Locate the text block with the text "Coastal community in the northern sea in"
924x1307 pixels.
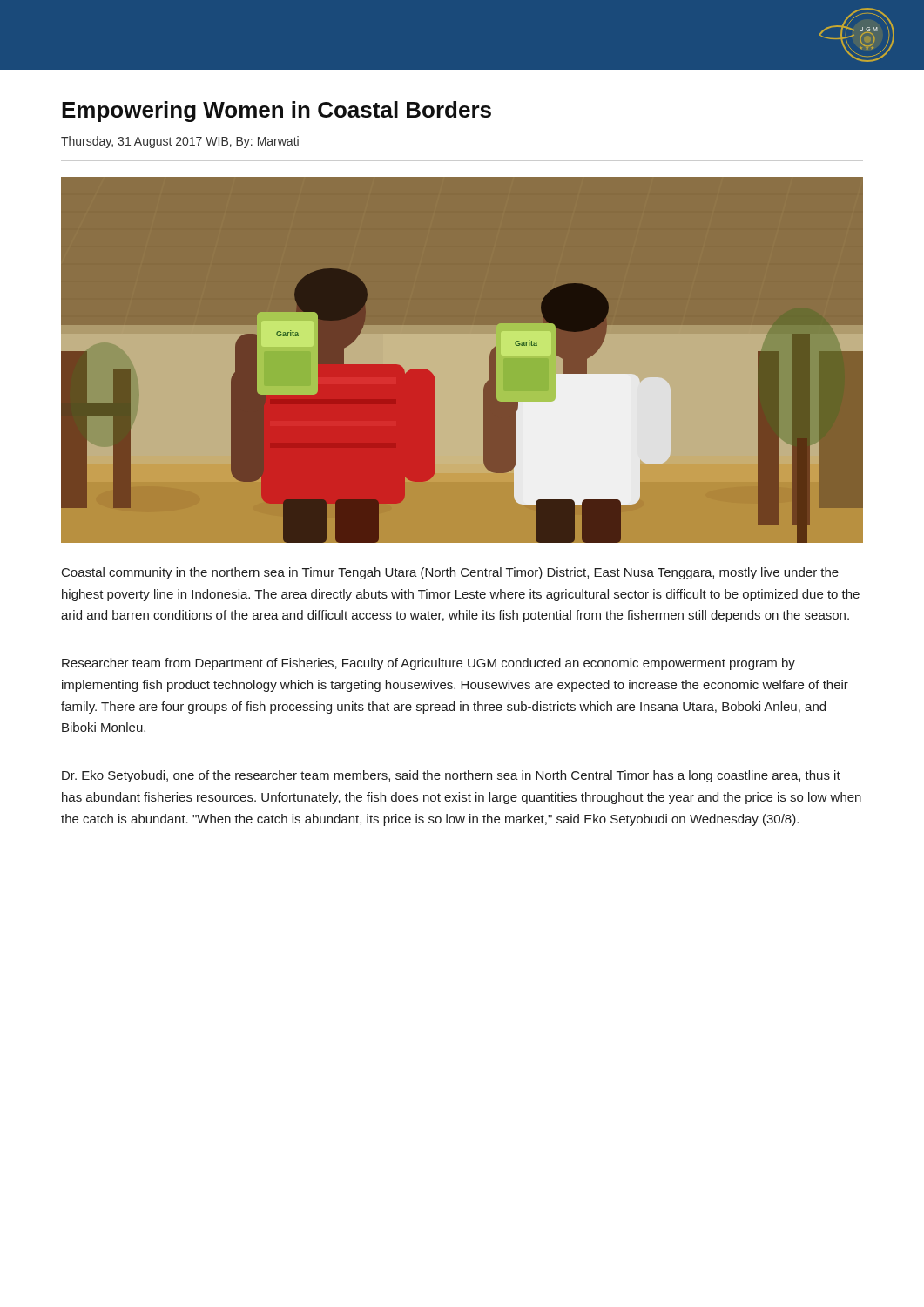coord(460,593)
